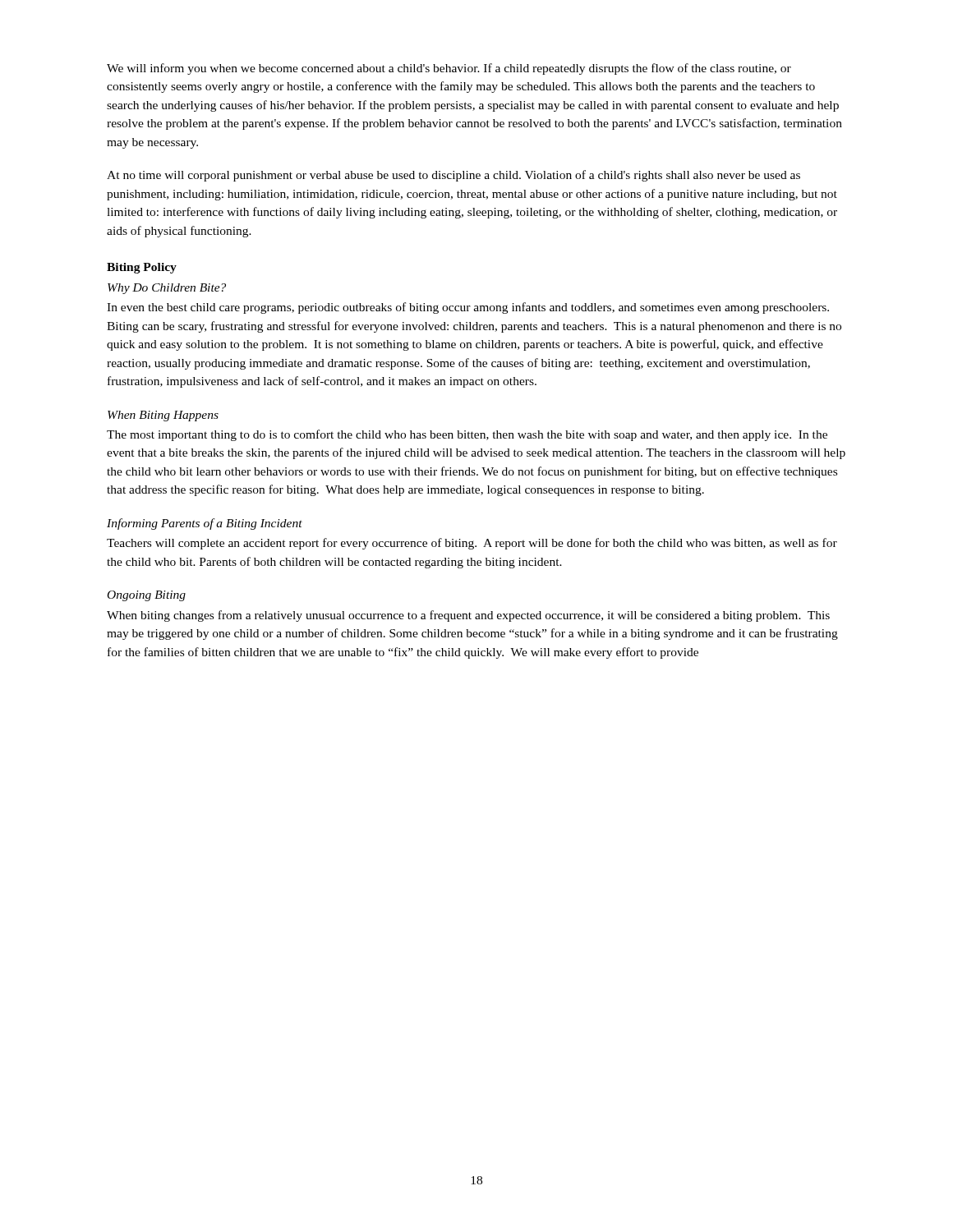
Task: Select the text that reads "When Biting Happens"
Action: point(163,414)
